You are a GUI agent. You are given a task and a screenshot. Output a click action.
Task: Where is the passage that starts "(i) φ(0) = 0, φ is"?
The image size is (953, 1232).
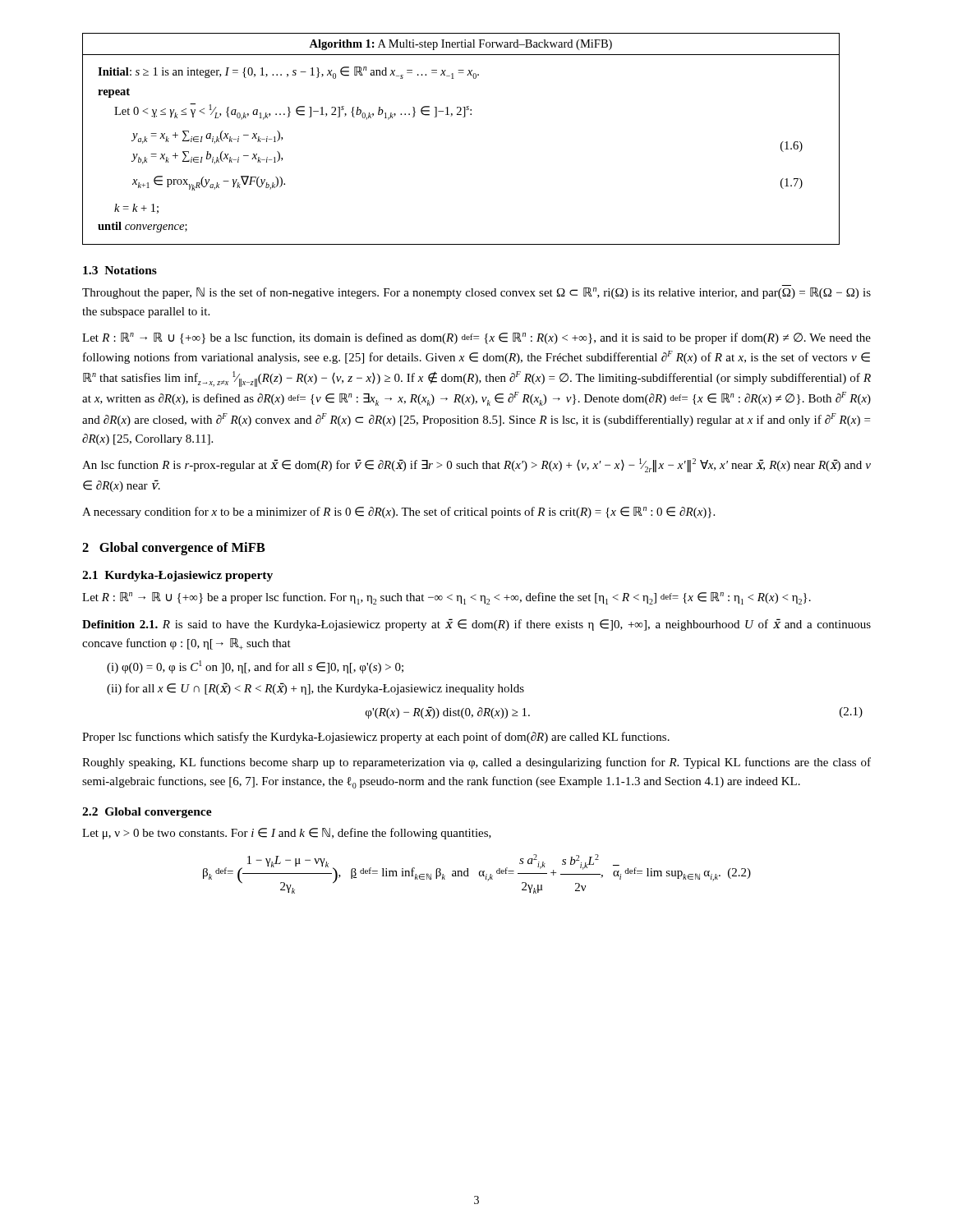[x=256, y=666]
